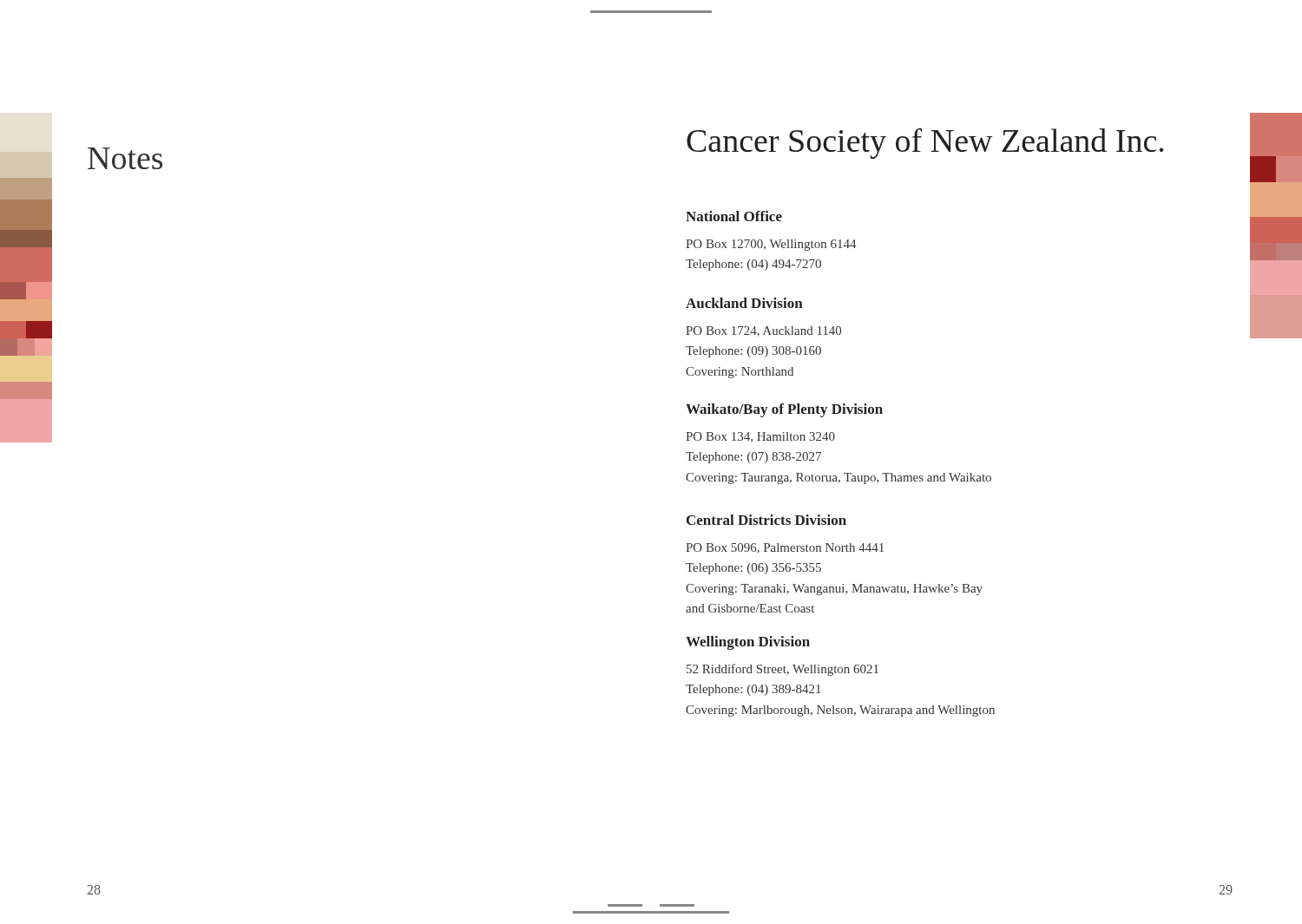Find the region starting "52 Riddiford Street,"
This screenshot has height=924, width=1302.
(783, 670)
